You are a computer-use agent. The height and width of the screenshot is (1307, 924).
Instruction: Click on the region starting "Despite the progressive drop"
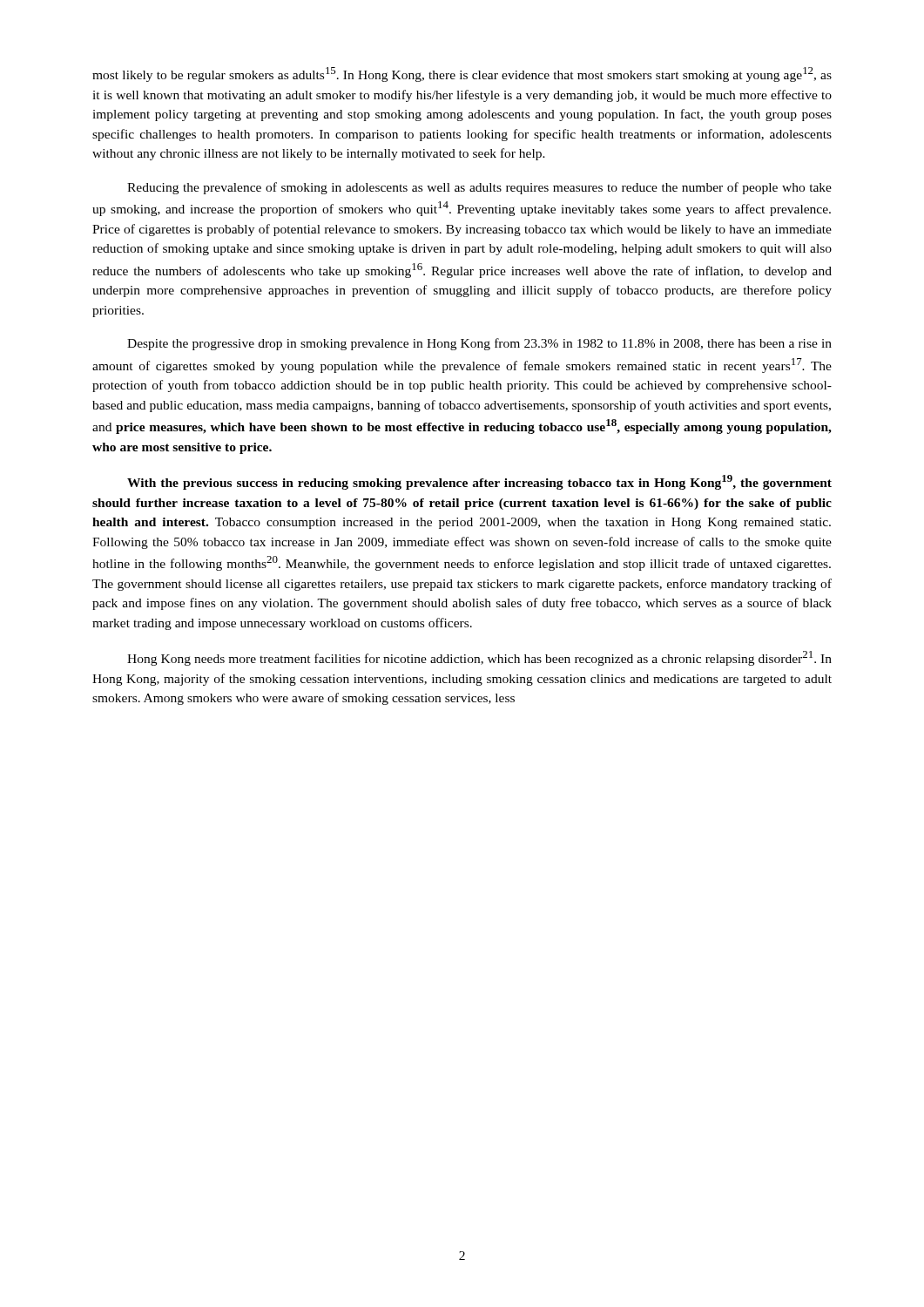coord(462,395)
